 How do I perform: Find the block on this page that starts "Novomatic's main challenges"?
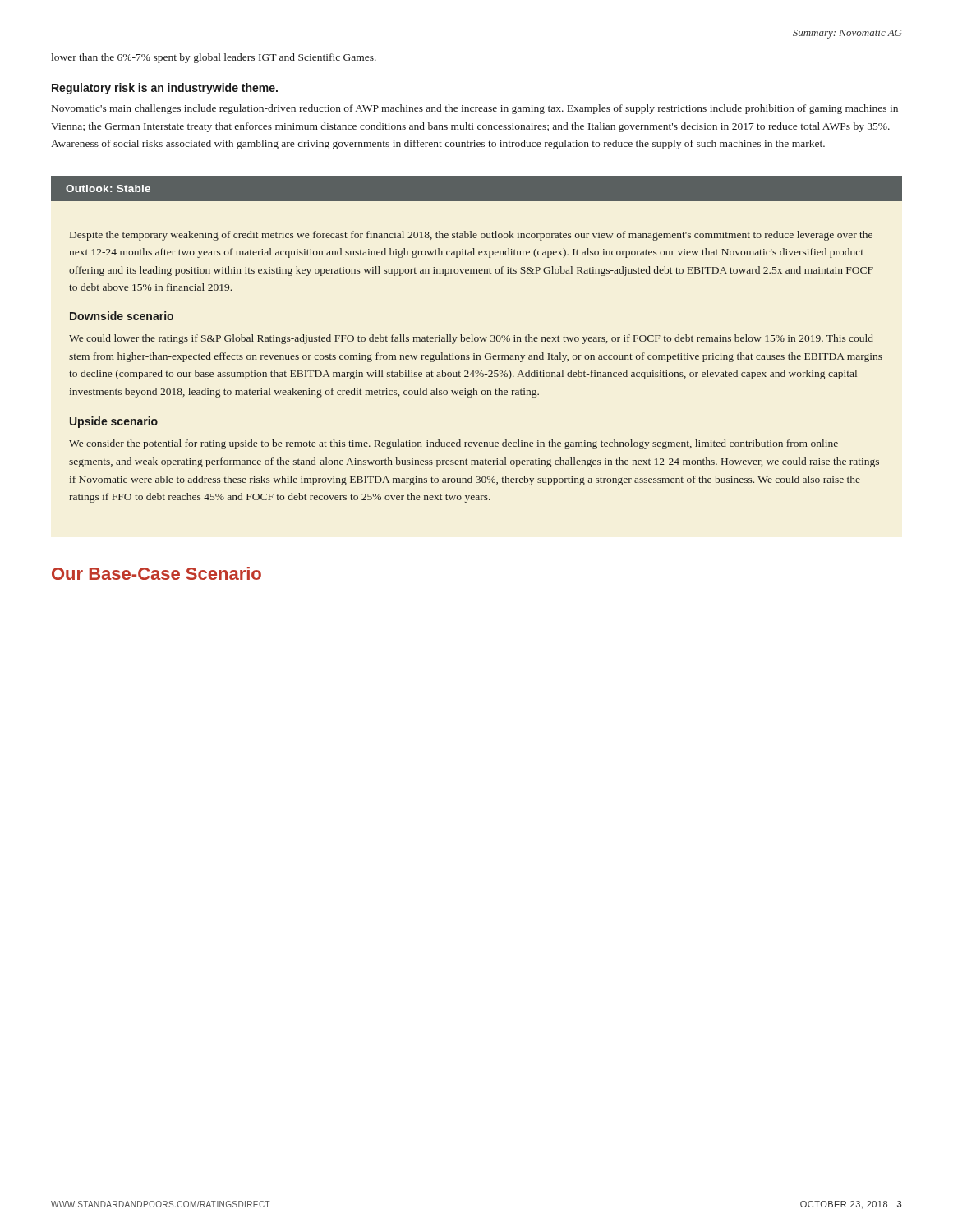tap(475, 126)
